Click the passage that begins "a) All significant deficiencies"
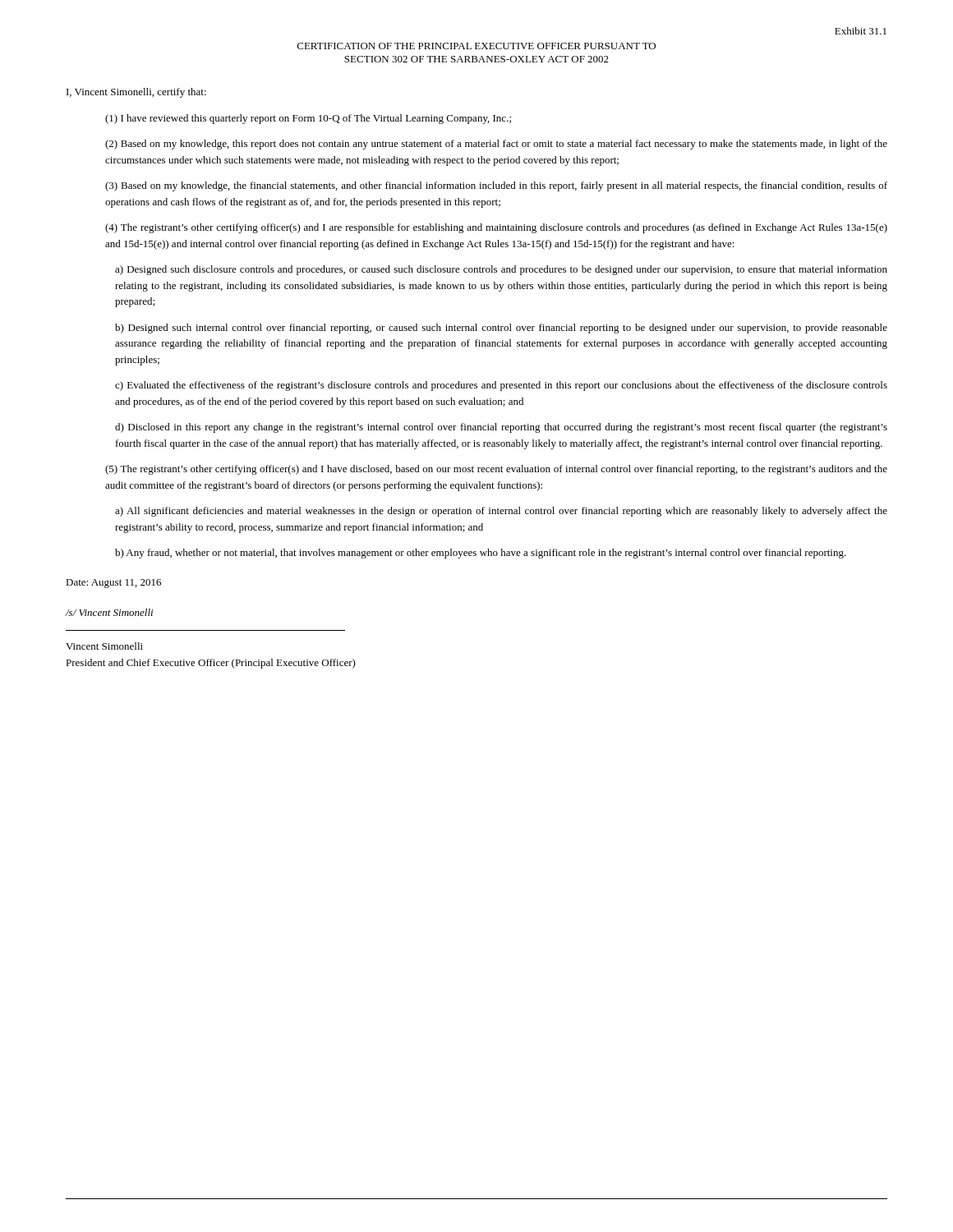 click(x=501, y=518)
